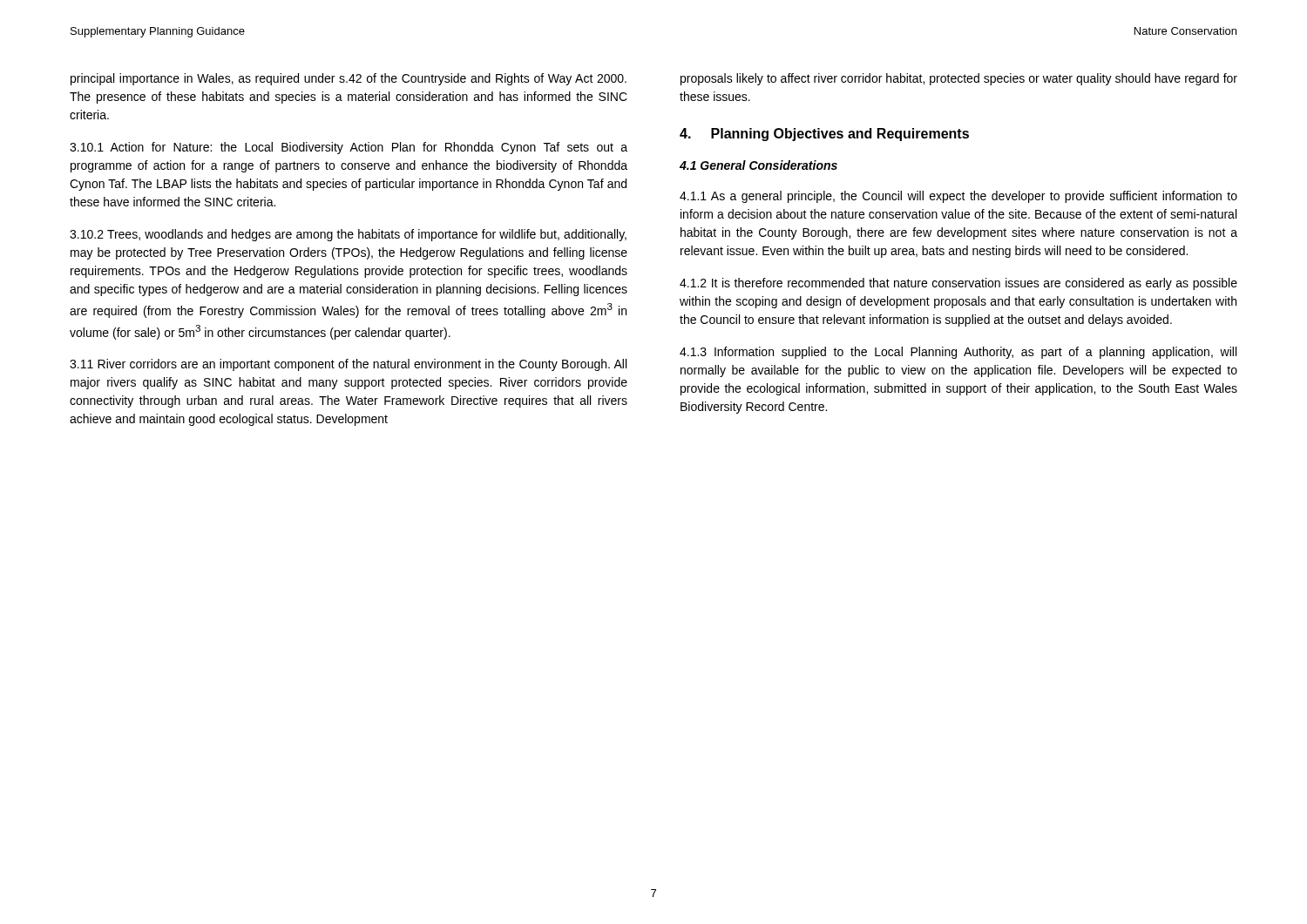
Task: Click on the region starting "4. Planning Objectives"
Action: click(958, 134)
